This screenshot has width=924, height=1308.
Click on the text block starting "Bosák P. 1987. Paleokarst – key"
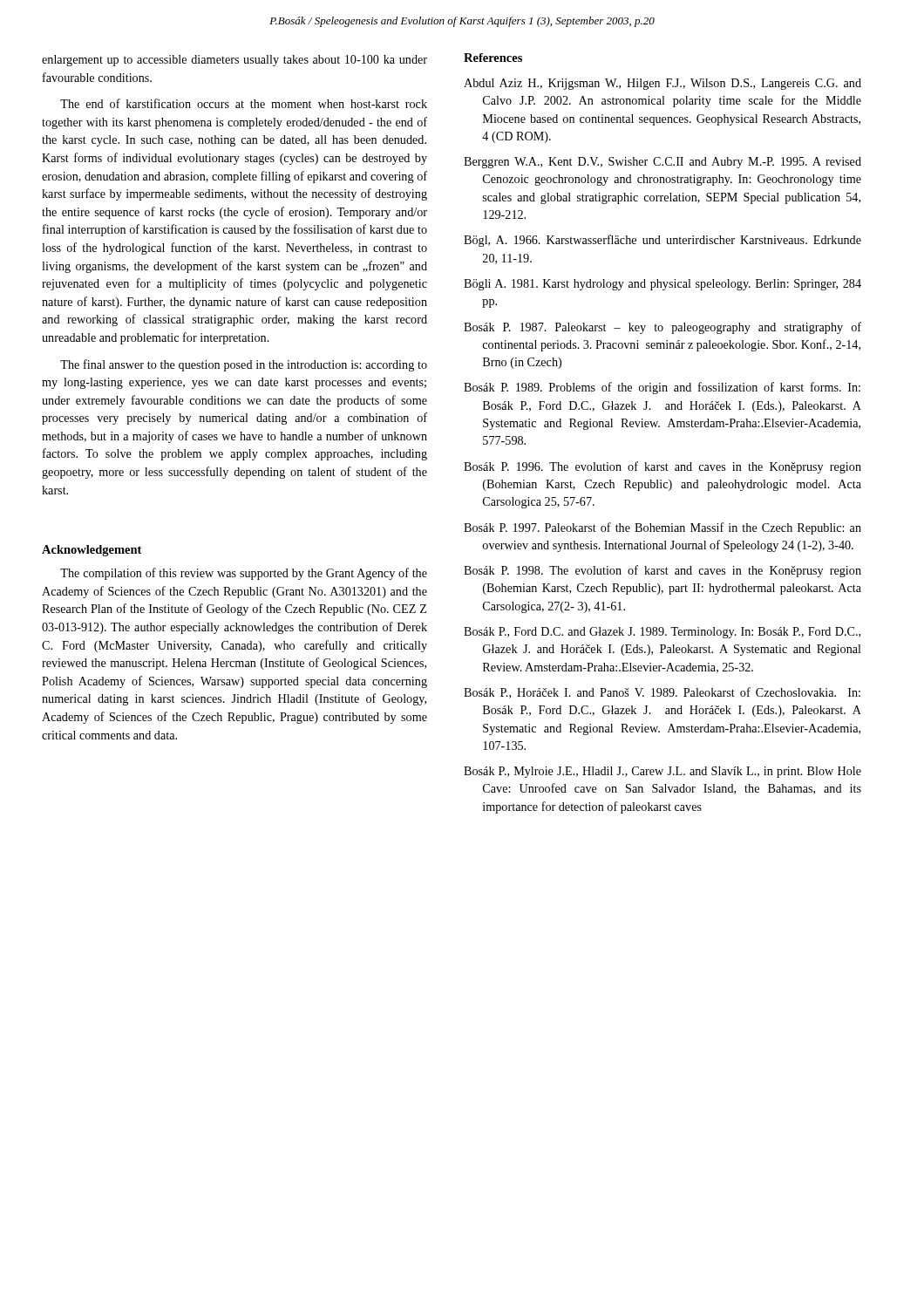tap(663, 344)
